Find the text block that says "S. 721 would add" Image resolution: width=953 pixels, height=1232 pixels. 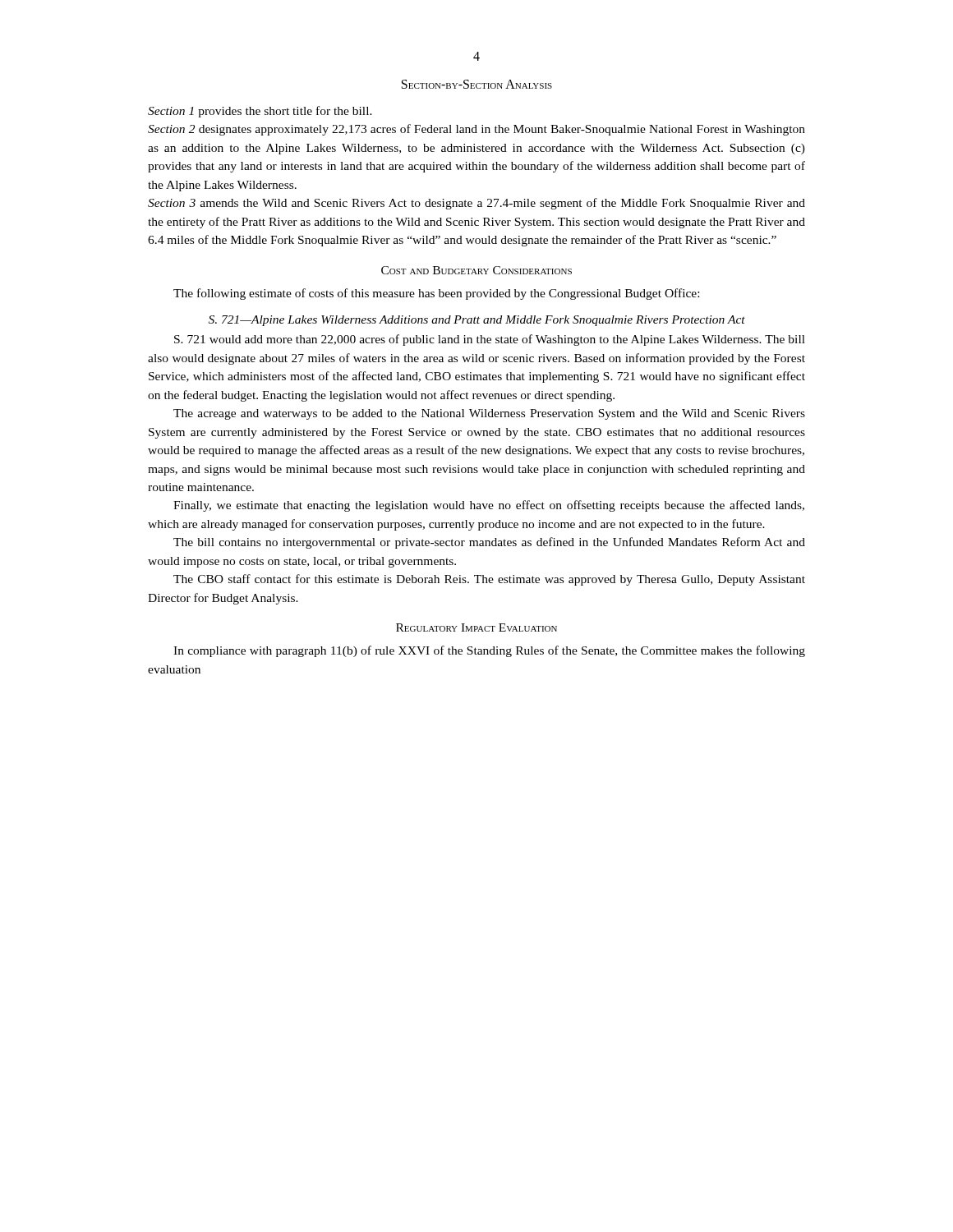(476, 469)
